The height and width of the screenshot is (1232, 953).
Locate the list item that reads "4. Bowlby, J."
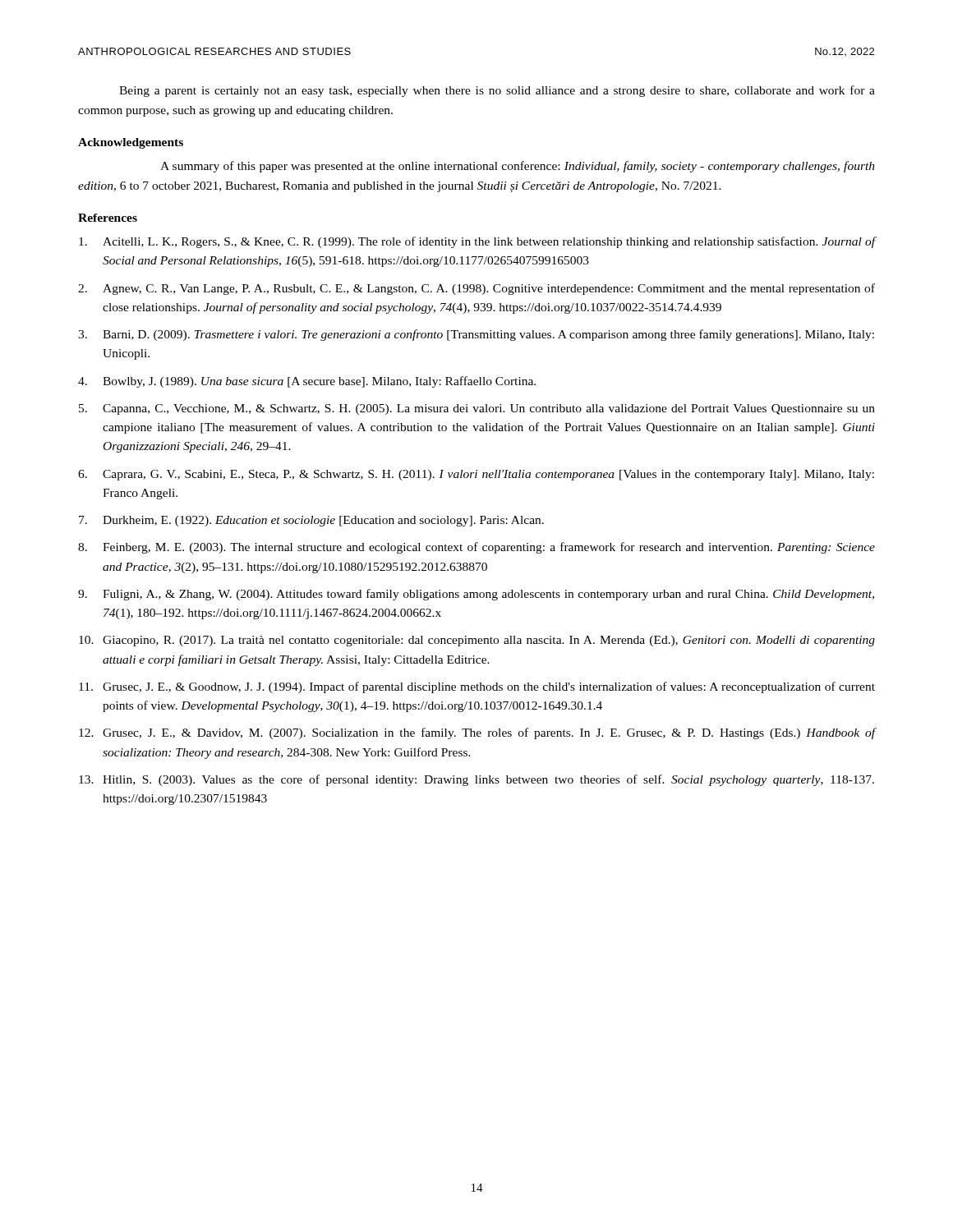(476, 380)
